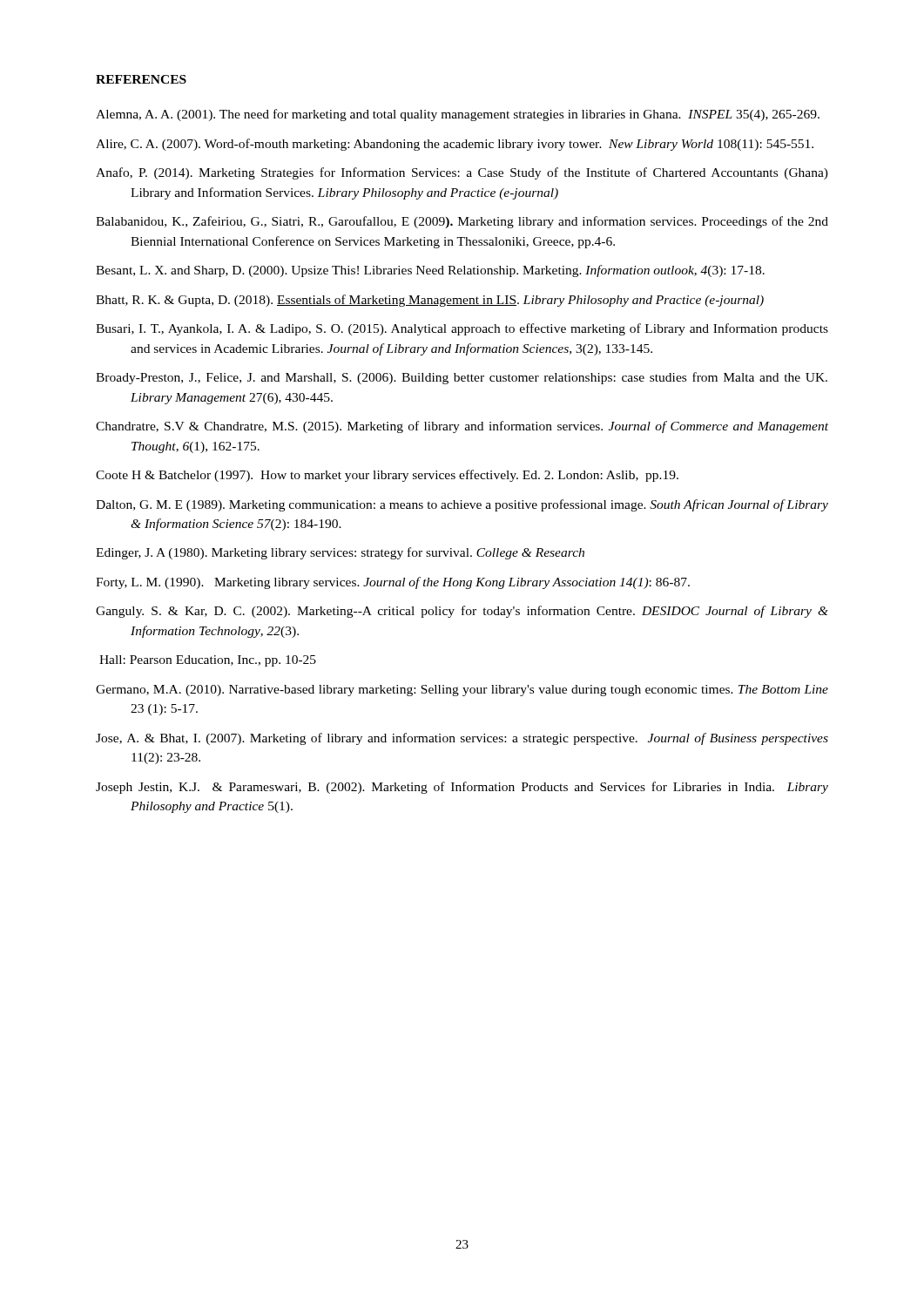Point to the block starting "Bhatt, R. K. &"
924x1307 pixels.
462,300
